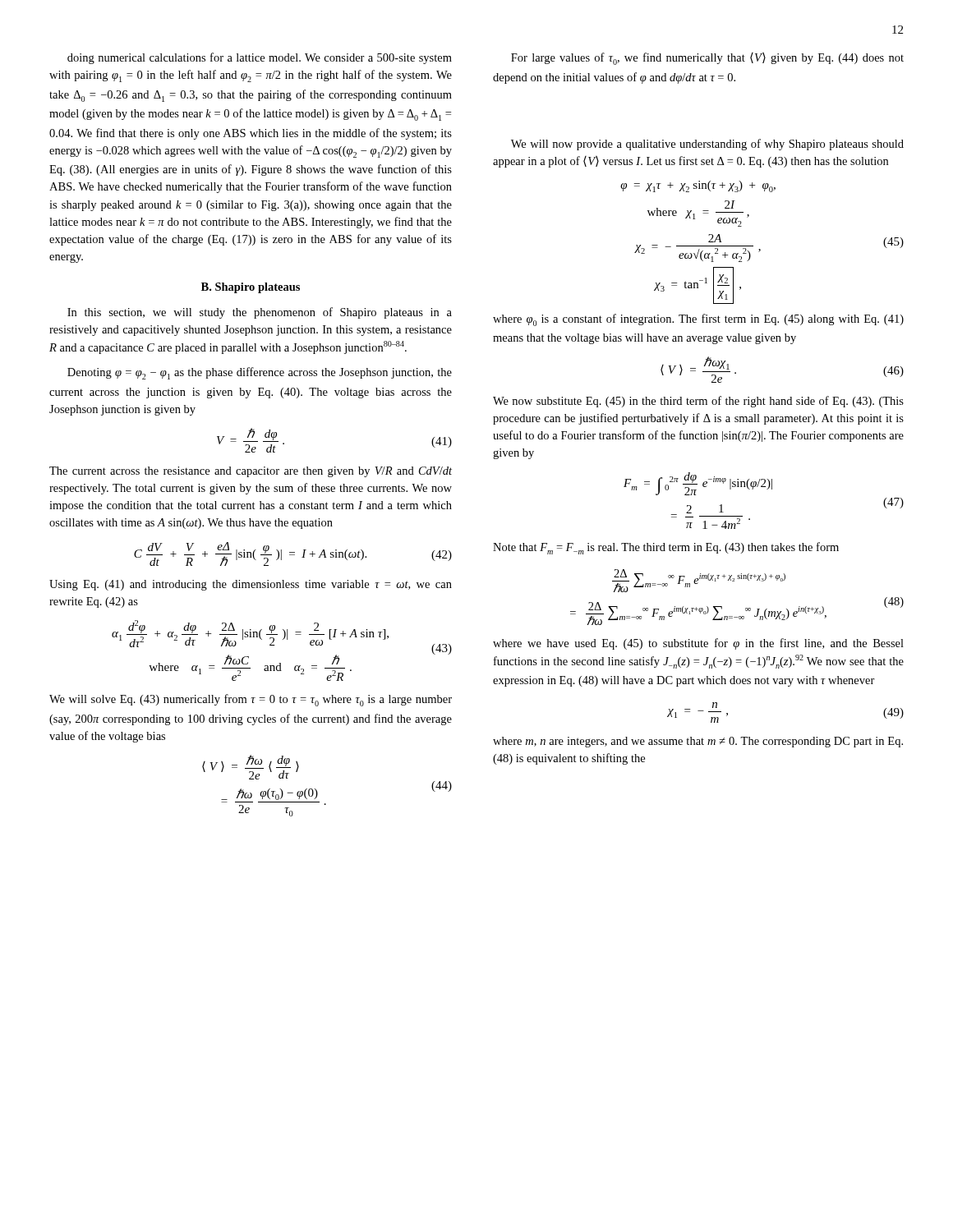953x1232 pixels.
Task: Point to the region starting "We will now provide a qualitative understanding"
Action: [698, 153]
